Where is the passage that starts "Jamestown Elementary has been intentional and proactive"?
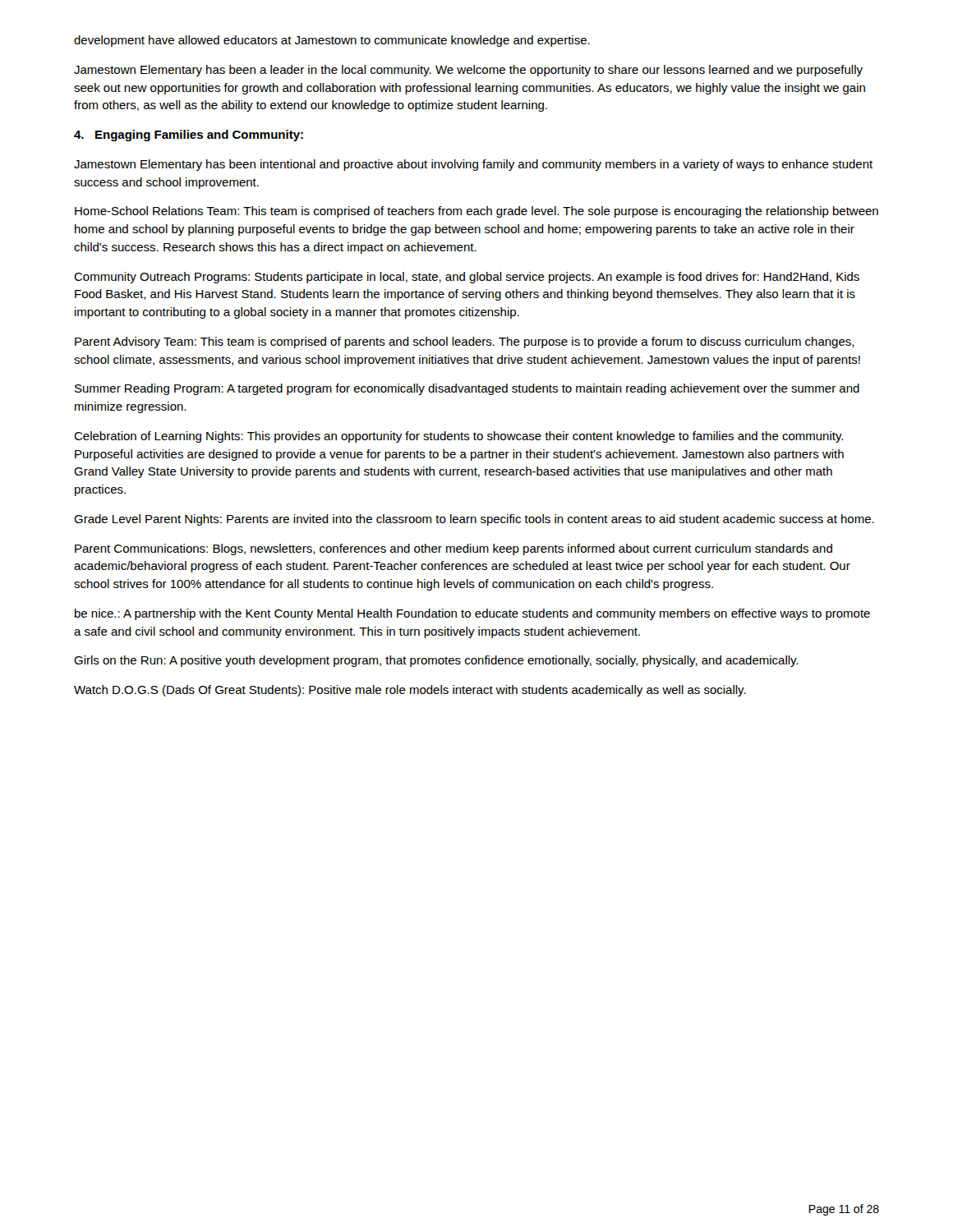This screenshot has height=1232, width=953. point(476,173)
